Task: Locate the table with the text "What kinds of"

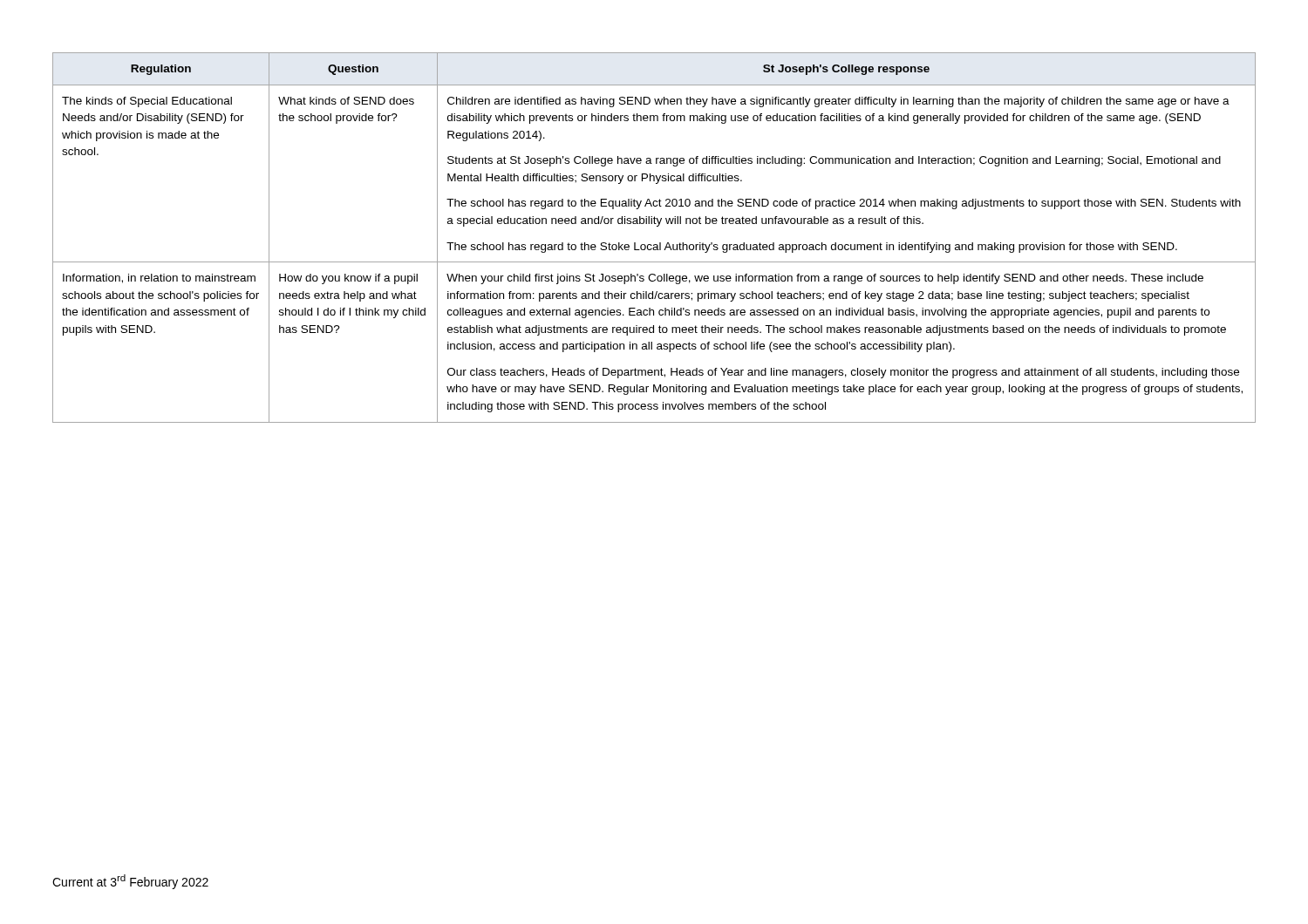Action: pyautogui.click(x=654, y=237)
